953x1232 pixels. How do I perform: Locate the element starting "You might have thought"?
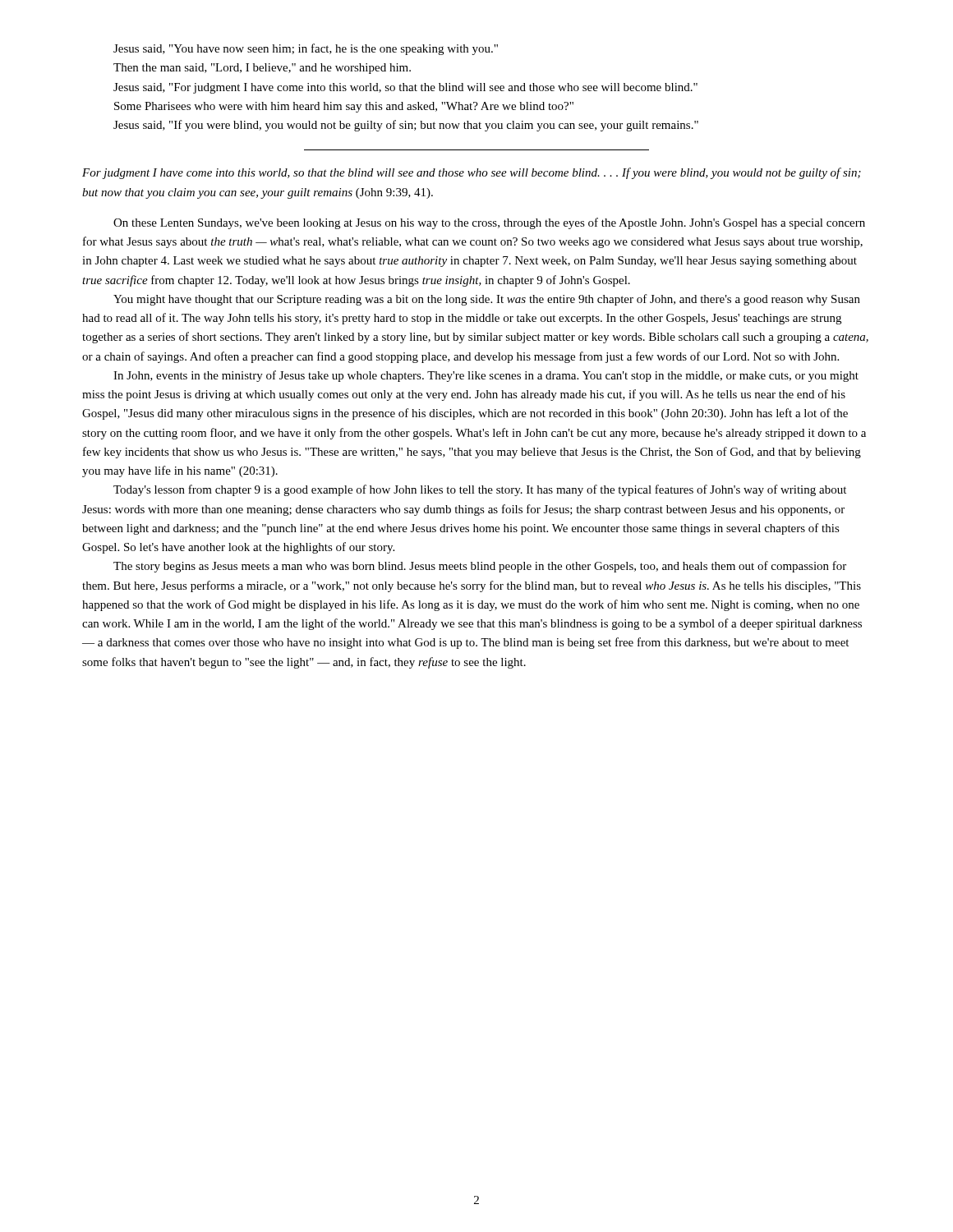[x=476, y=328]
